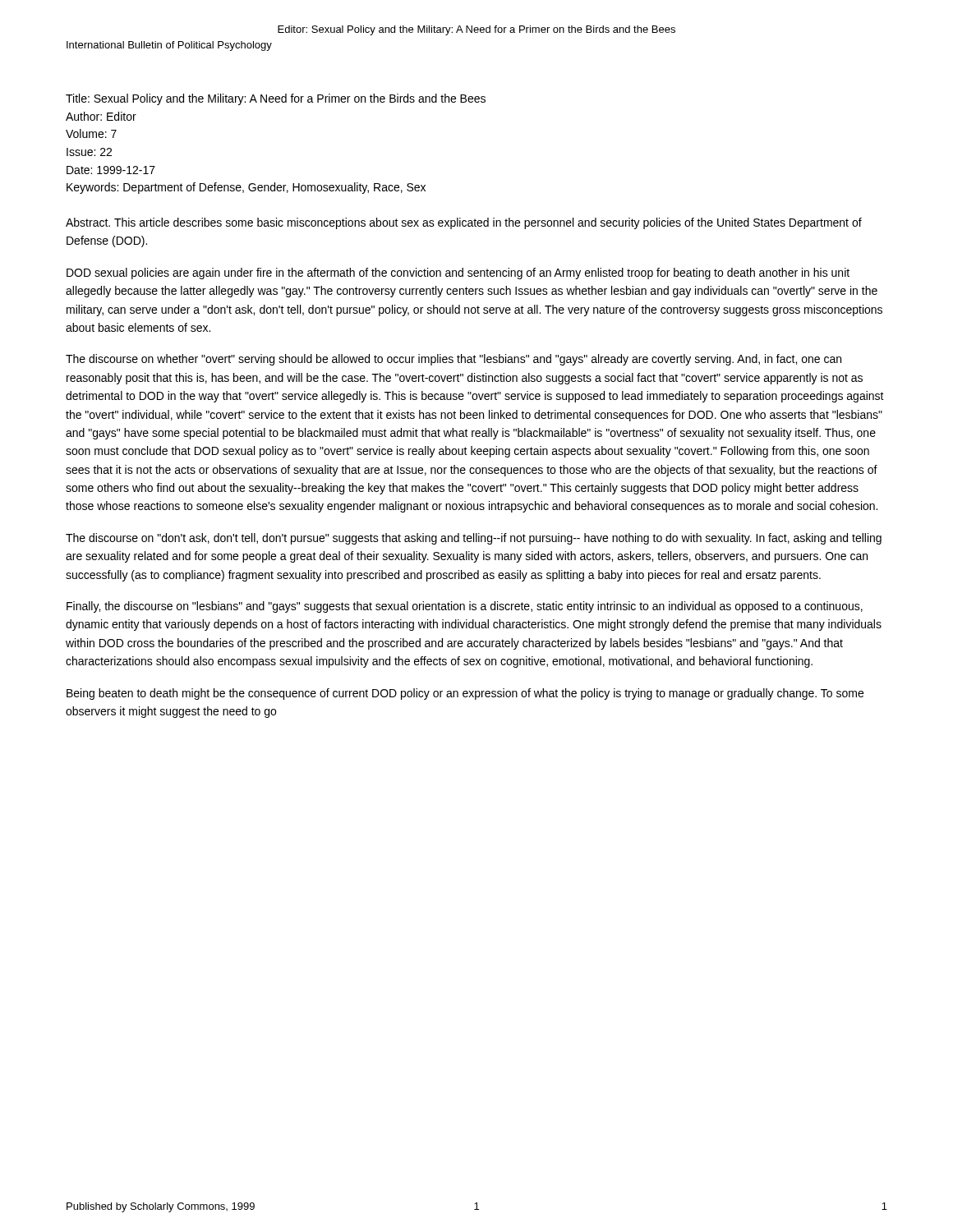Click on the text block that says "Finally, the discourse on "lesbians" and "gays""

click(x=476, y=634)
